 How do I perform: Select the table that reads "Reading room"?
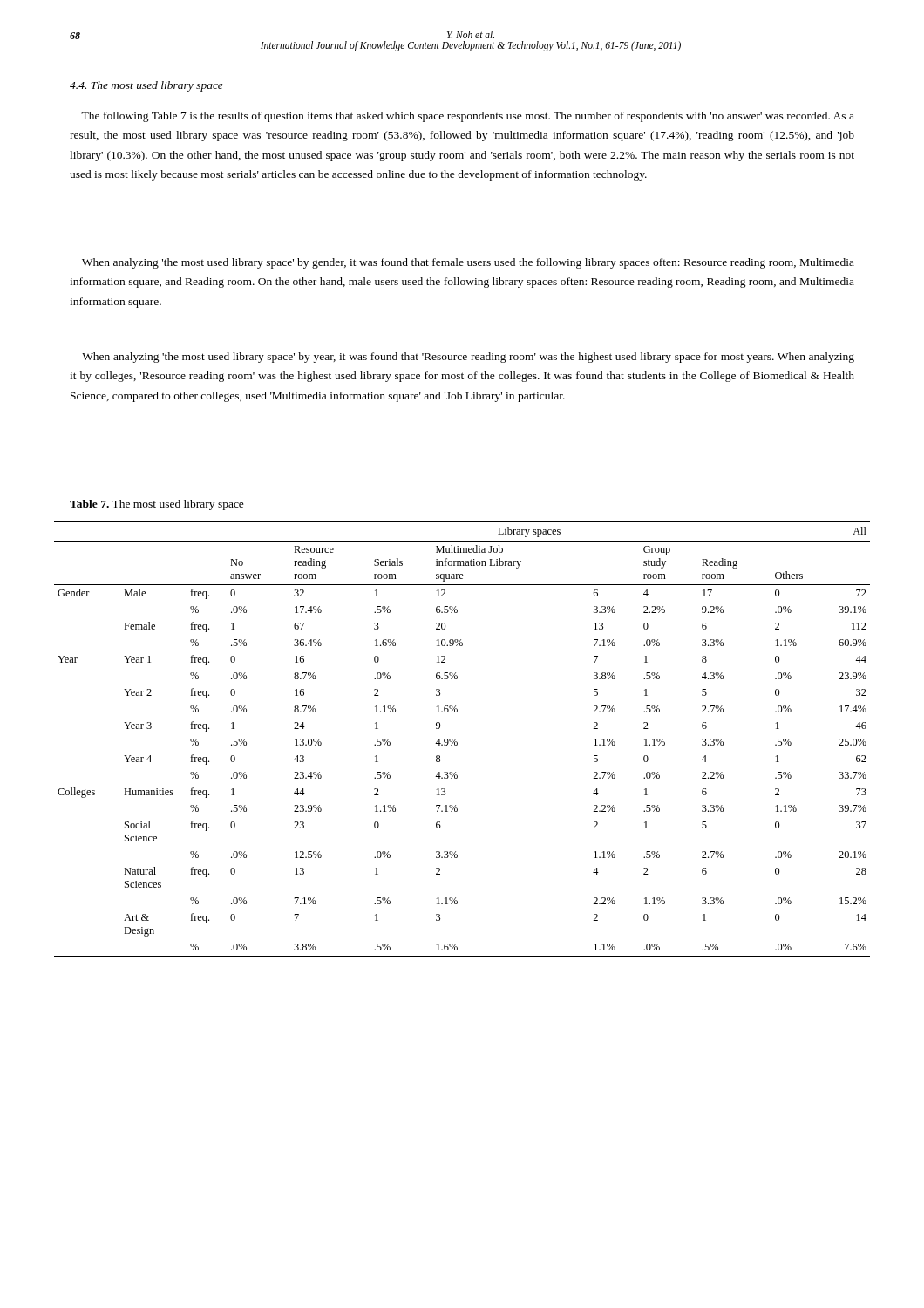[x=462, y=739]
